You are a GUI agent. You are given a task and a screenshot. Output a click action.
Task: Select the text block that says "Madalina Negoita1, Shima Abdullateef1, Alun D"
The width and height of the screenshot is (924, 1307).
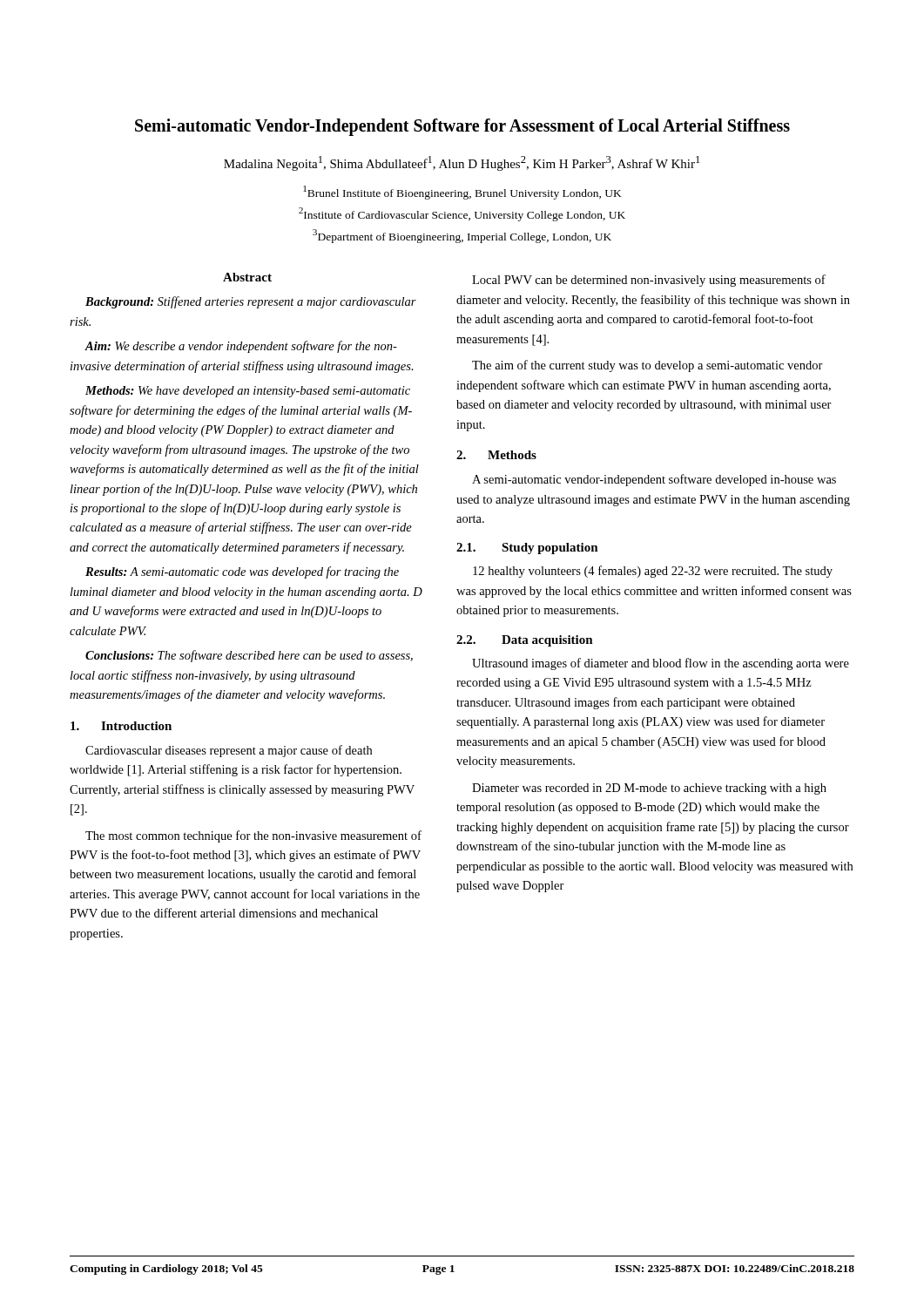[462, 162]
